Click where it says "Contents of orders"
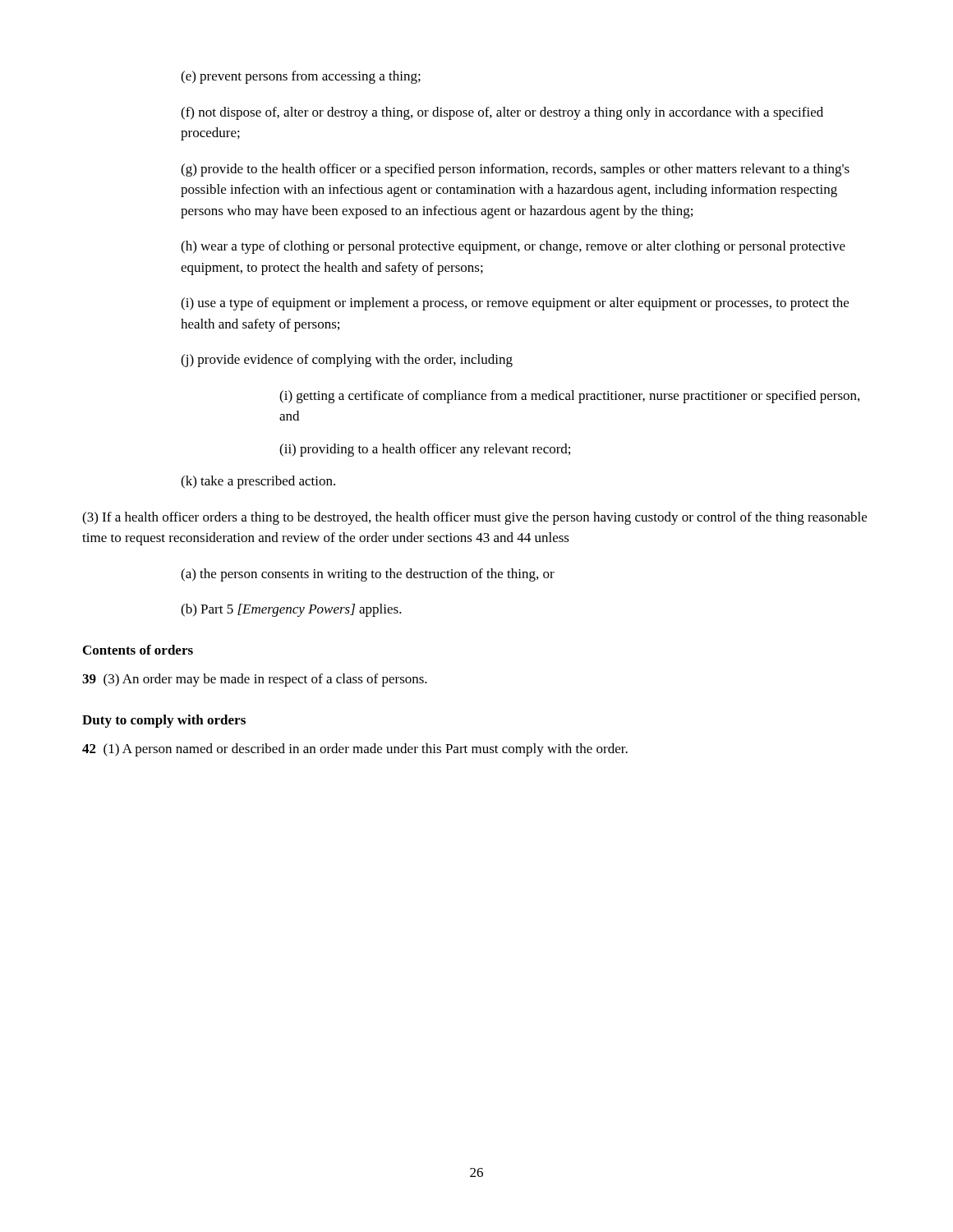Viewport: 953px width, 1232px height. coord(138,650)
